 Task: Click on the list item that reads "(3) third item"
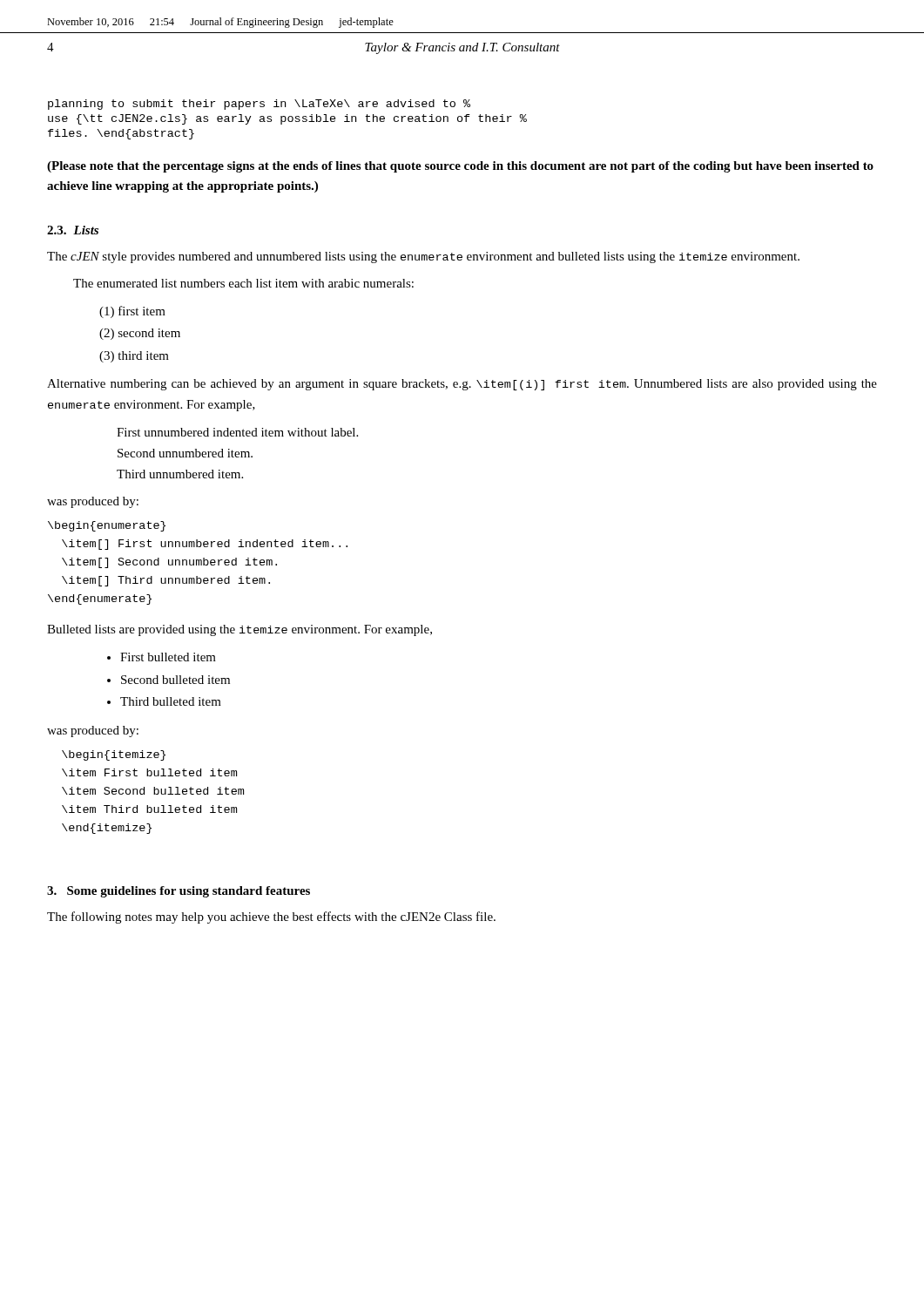pos(134,355)
